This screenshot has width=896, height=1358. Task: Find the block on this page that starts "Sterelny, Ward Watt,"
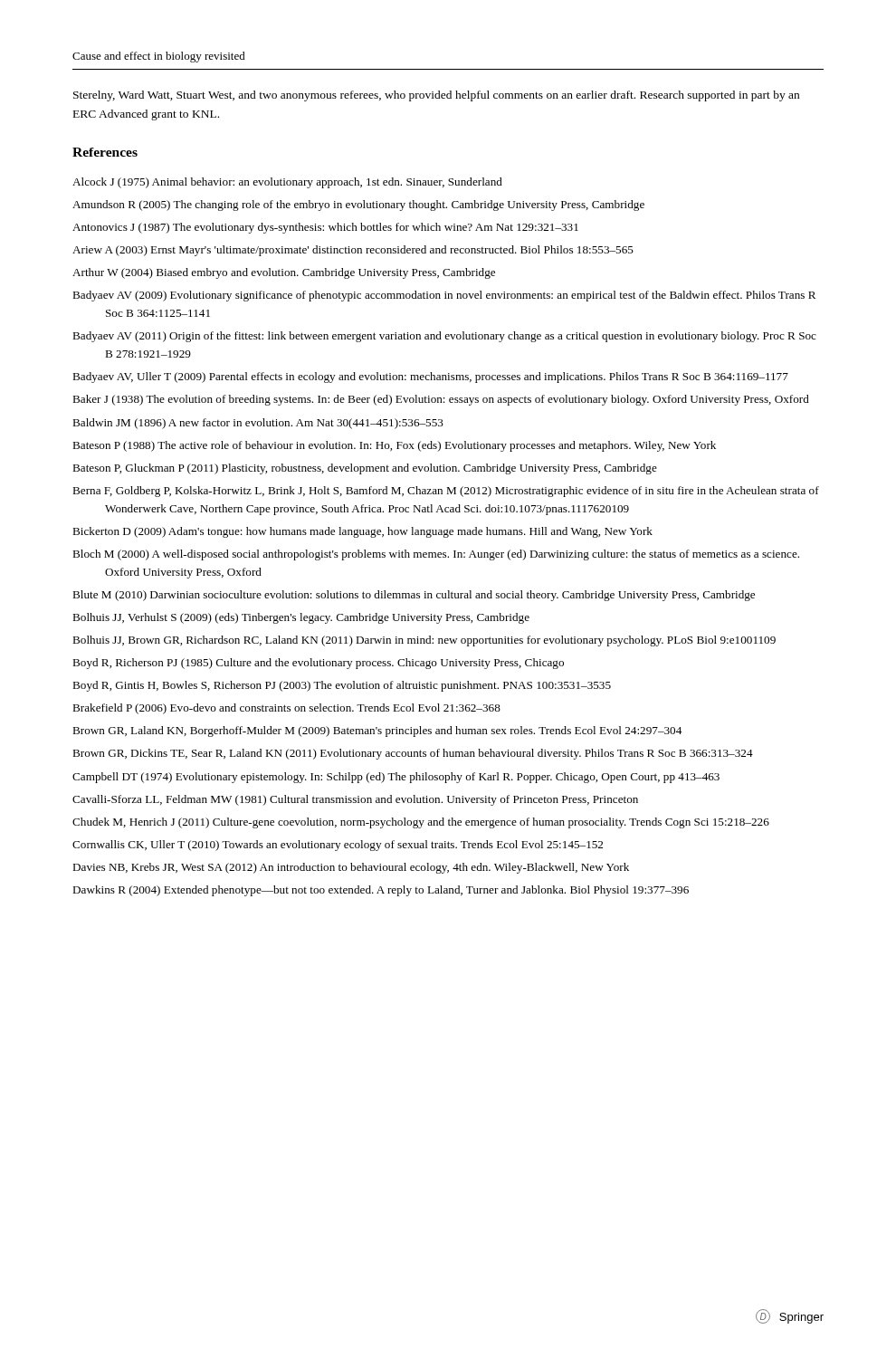[x=436, y=104]
